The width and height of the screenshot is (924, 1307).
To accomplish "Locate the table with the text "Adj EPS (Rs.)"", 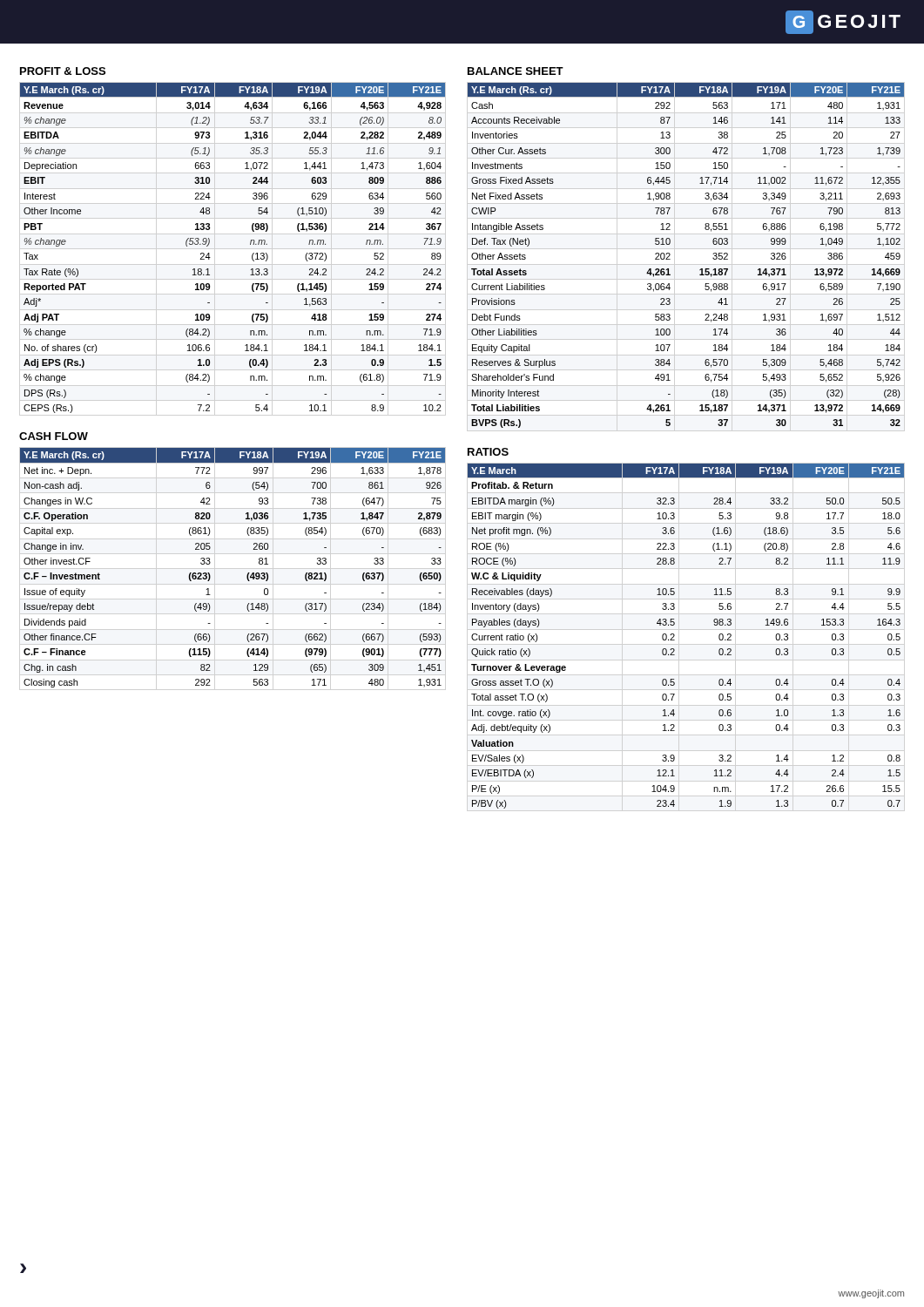I will (x=233, y=249).
